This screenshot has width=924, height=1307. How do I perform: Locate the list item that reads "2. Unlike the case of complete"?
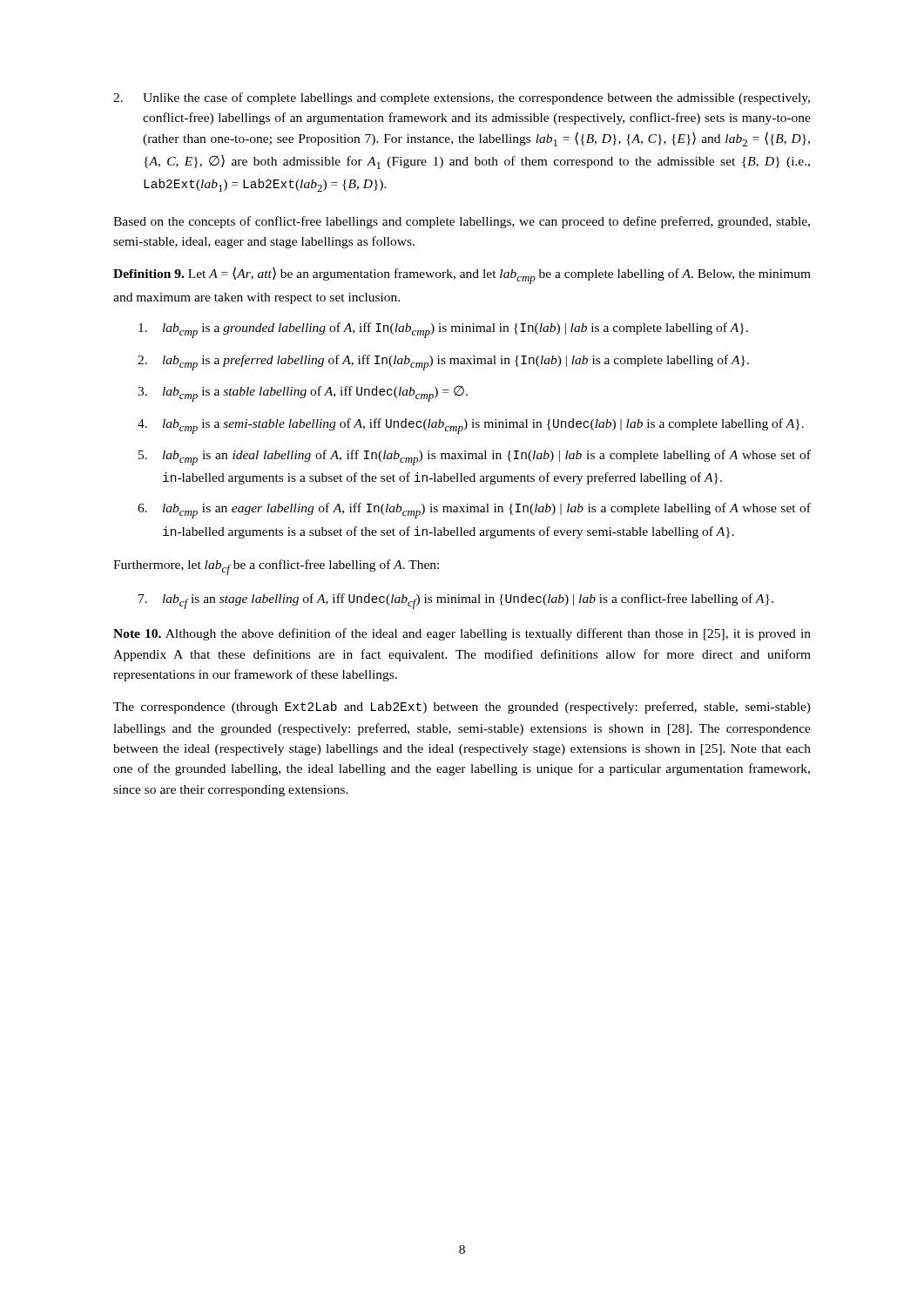tap(462, 142)
